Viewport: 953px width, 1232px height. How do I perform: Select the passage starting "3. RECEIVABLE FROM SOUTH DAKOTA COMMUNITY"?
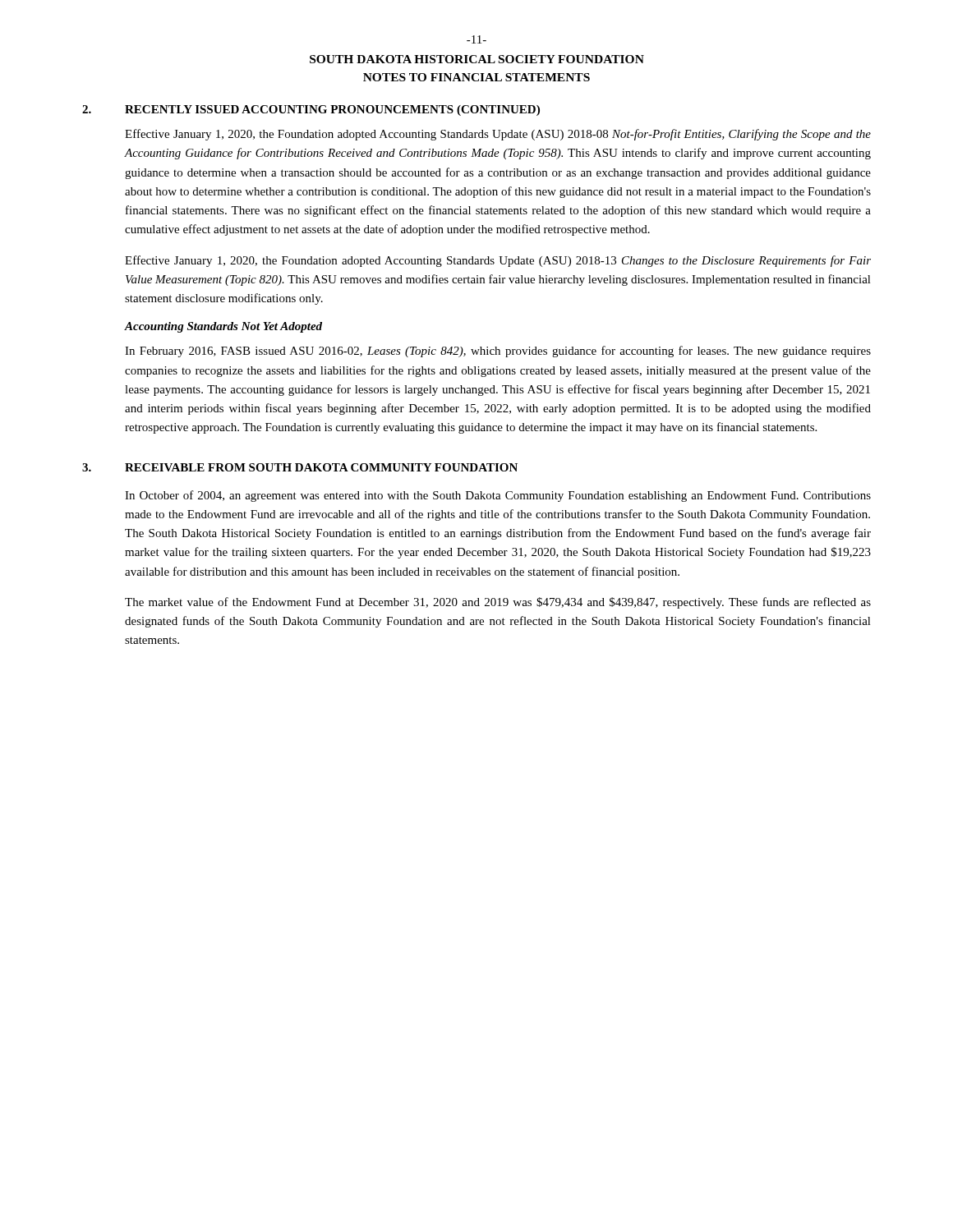300,467
